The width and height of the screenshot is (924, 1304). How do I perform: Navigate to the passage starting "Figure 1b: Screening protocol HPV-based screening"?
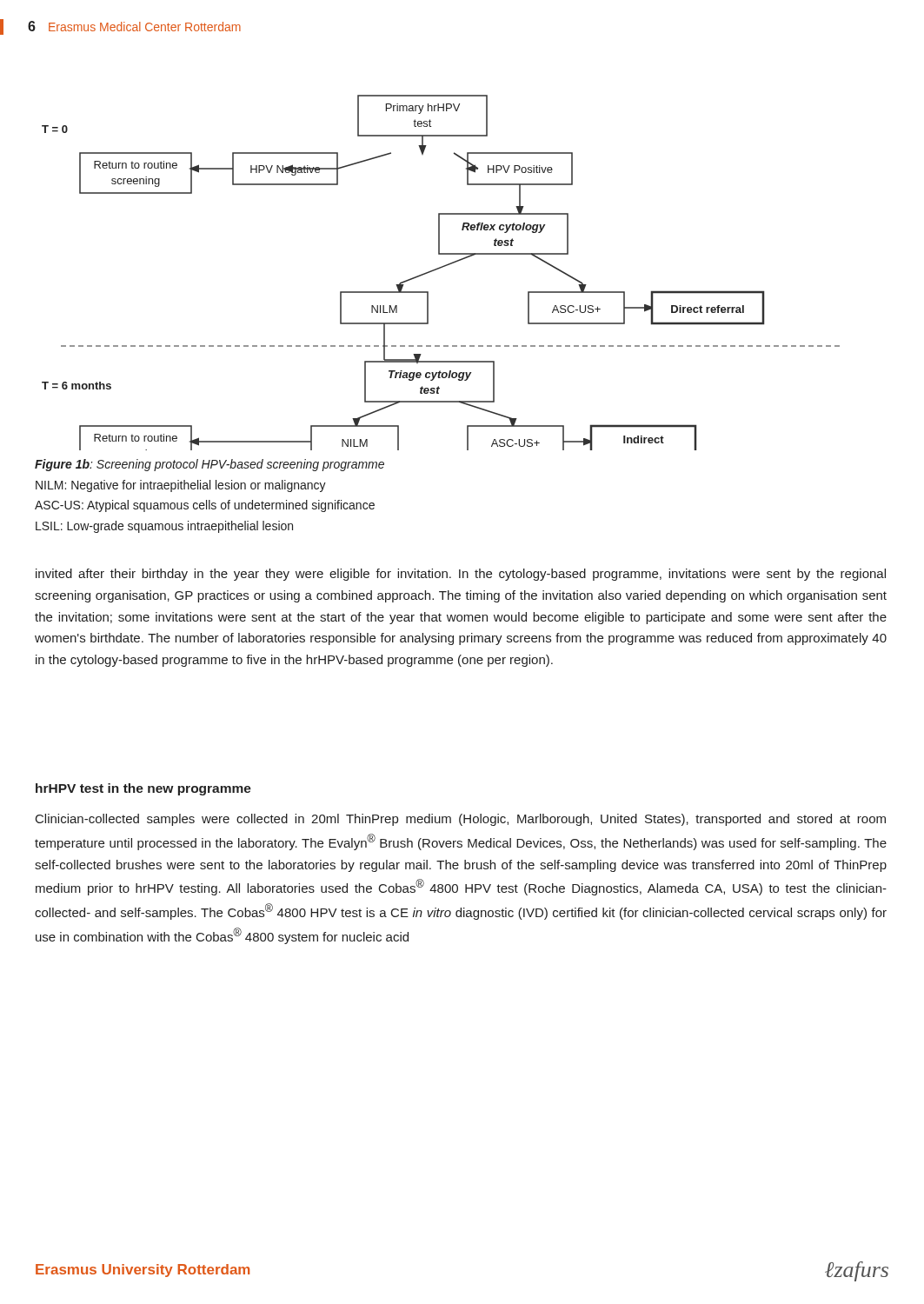(365, 496)
